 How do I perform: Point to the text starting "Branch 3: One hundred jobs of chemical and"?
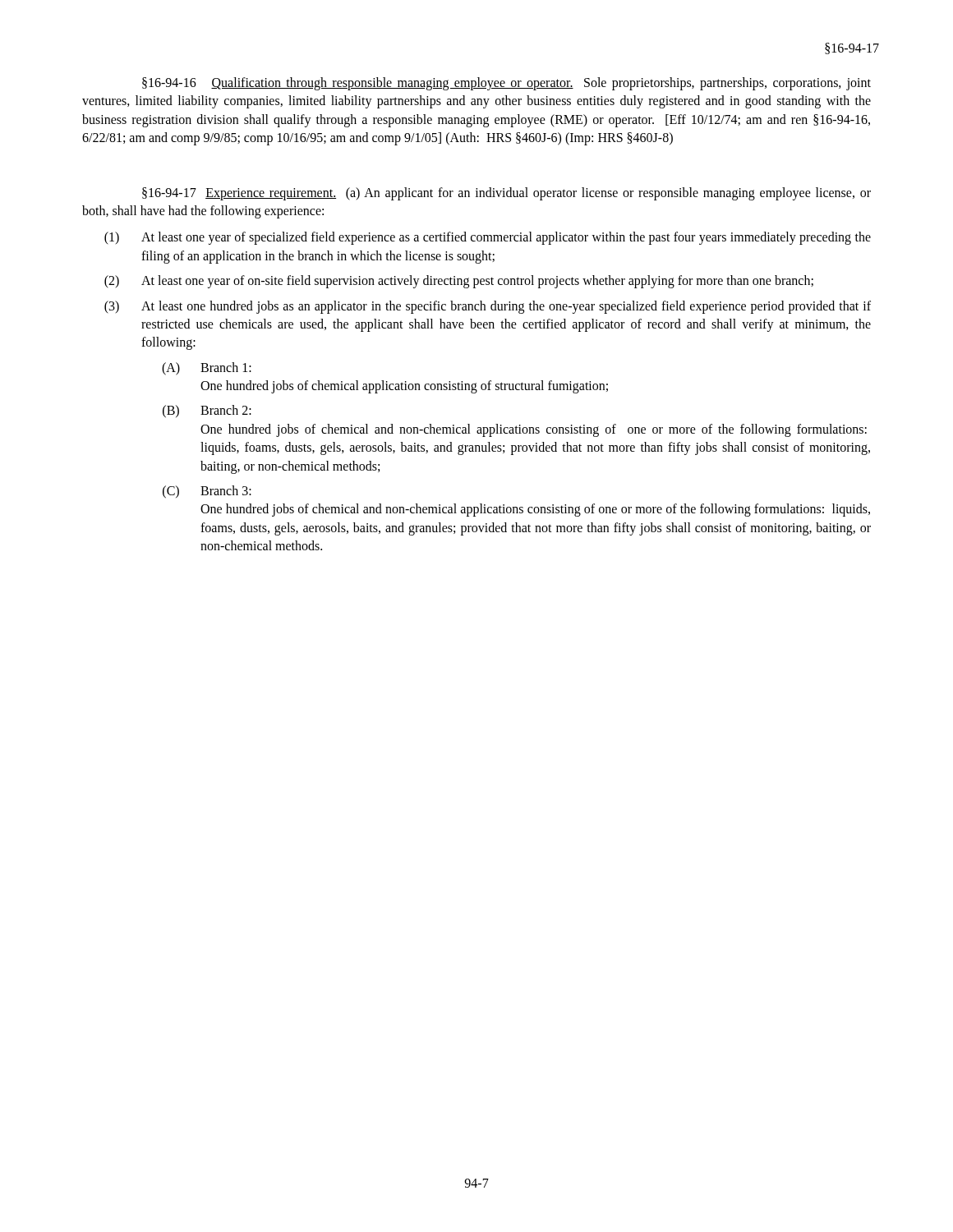tap(536, 518)
